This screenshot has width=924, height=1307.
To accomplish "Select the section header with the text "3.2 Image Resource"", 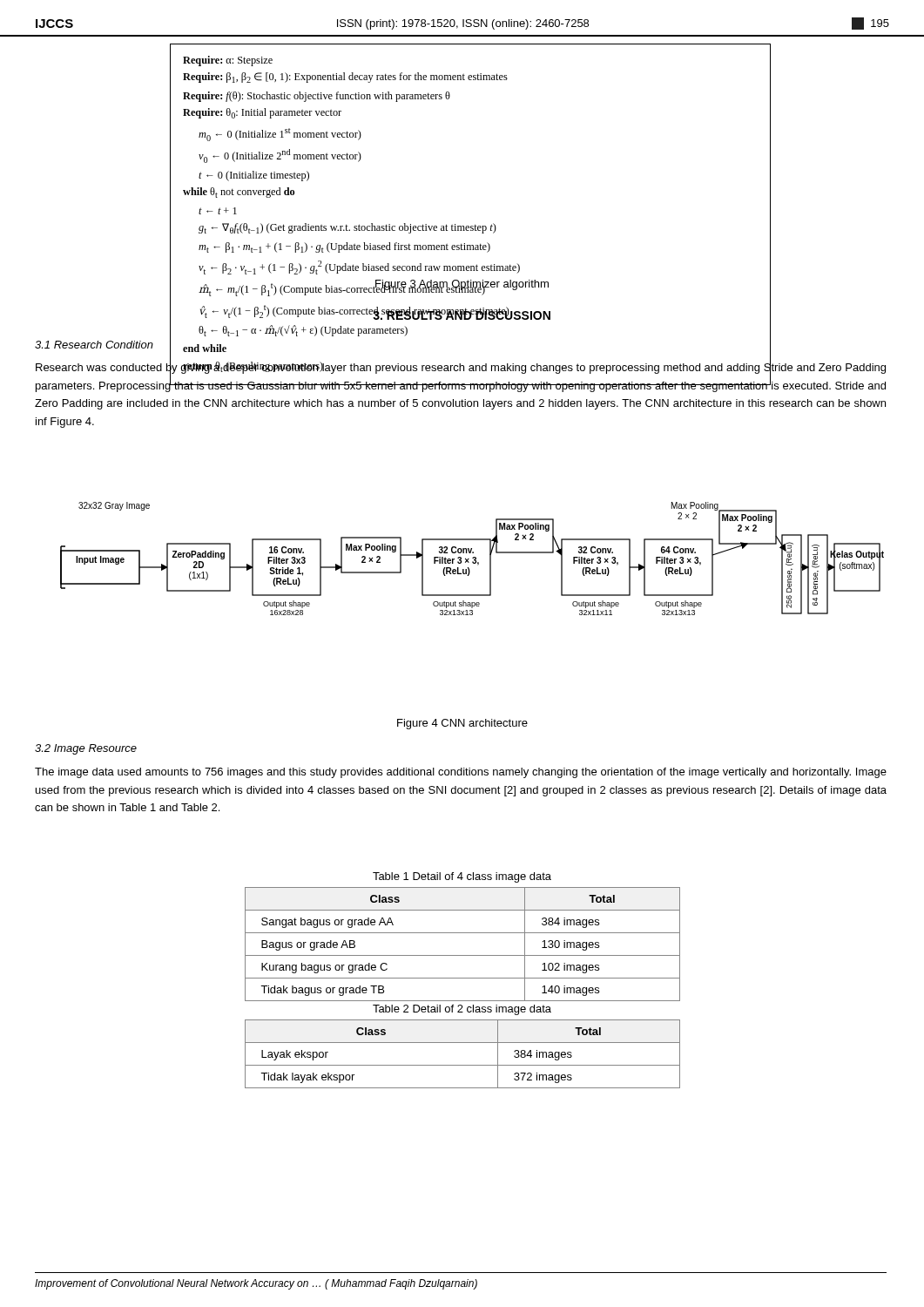I will 86,748.
